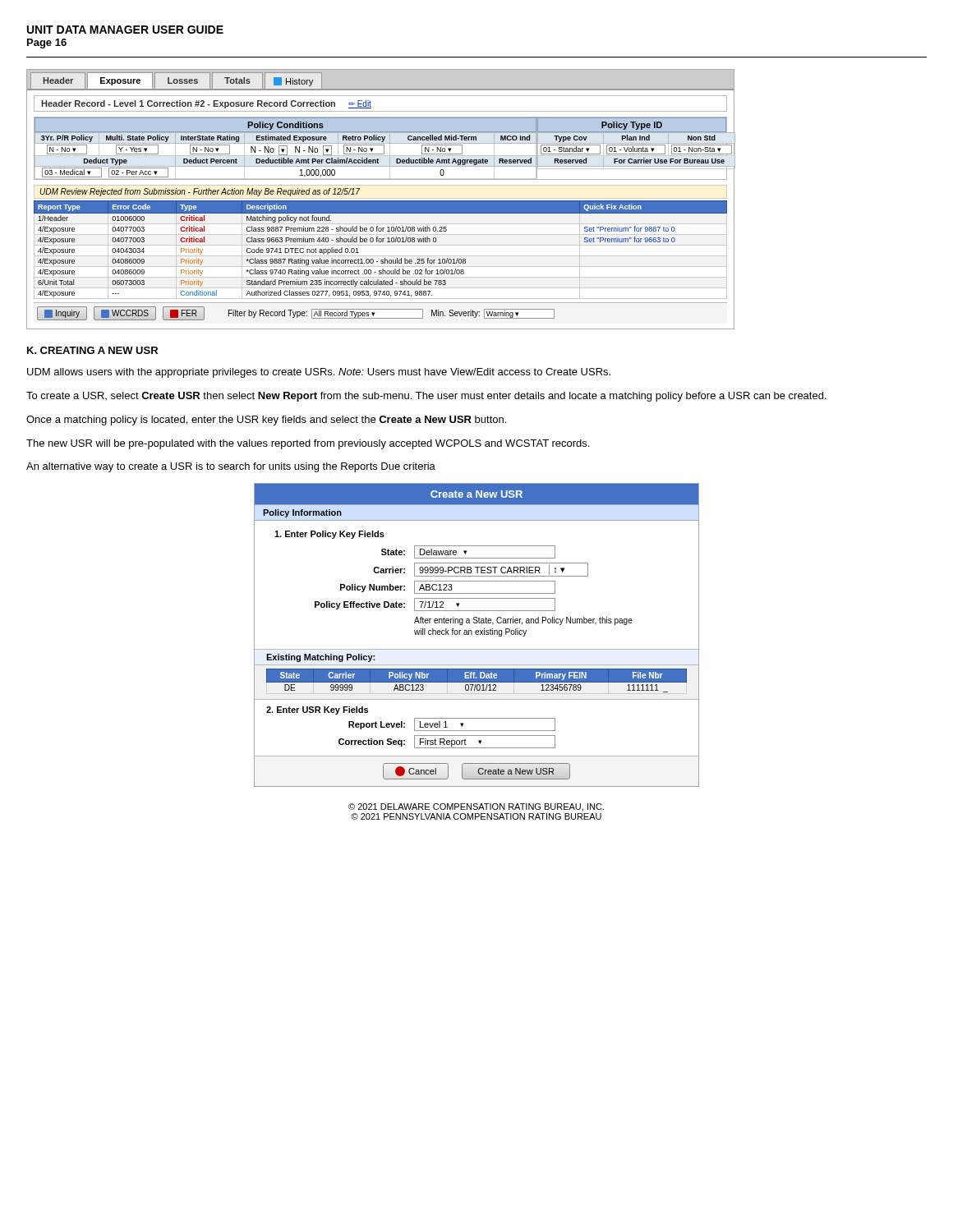The width and height of the screenshot is (953, 1232).
Task: Click on the section header that says "K. CREATING A NEW USR"
Action: [92, 350]
